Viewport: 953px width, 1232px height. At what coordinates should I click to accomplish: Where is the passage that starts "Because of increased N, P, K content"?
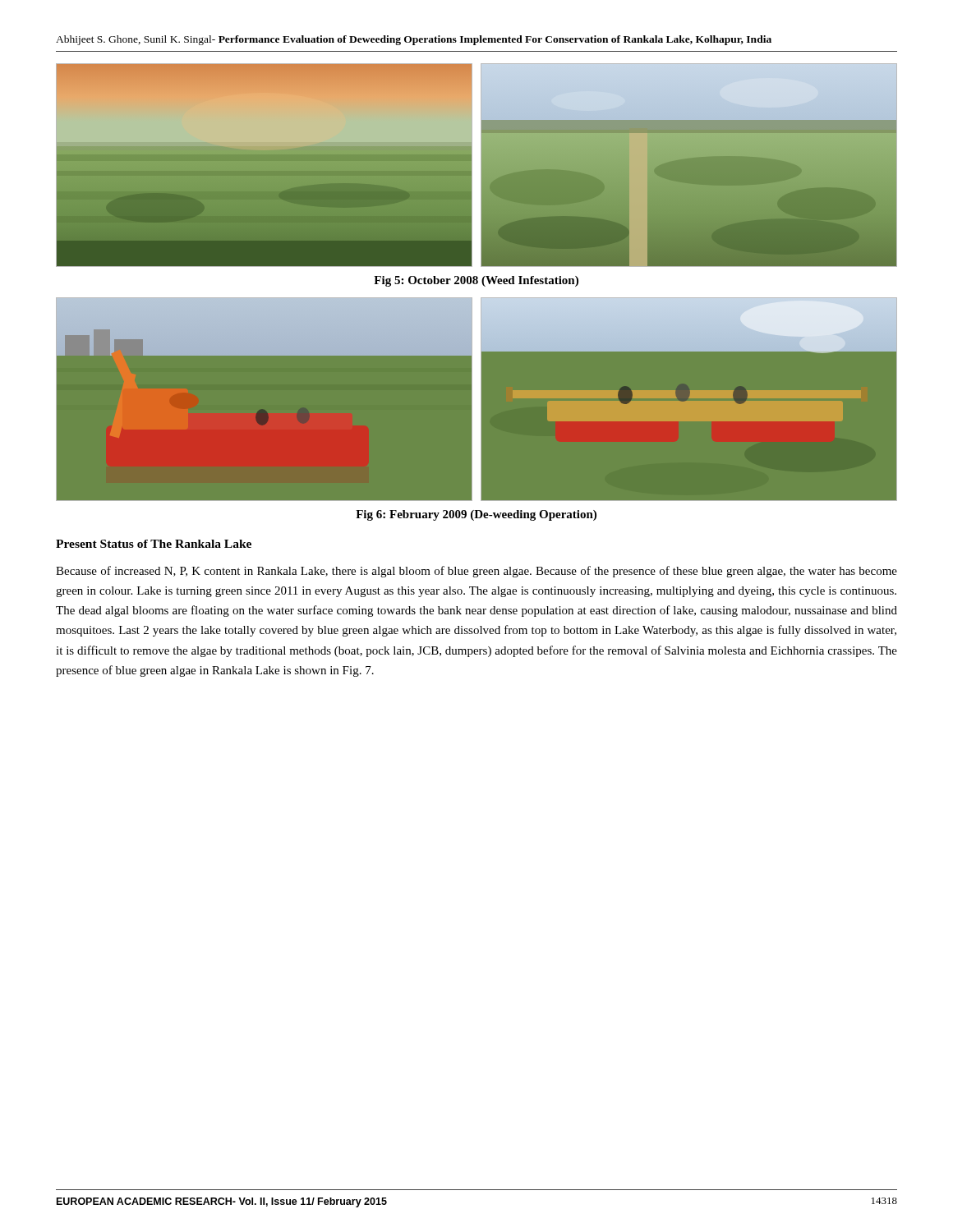pos(476,620)
